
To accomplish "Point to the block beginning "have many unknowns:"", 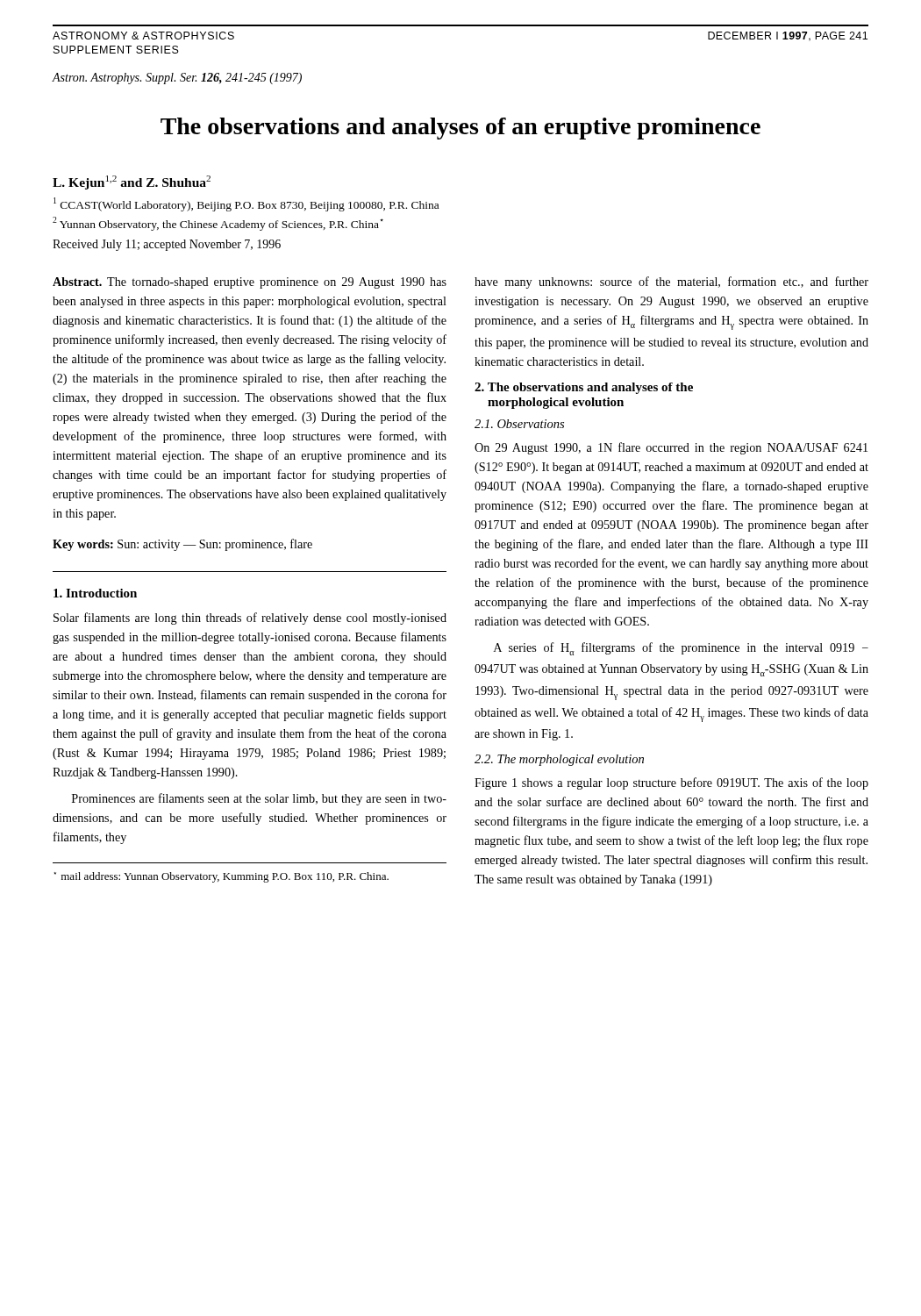I will [671, 321].
